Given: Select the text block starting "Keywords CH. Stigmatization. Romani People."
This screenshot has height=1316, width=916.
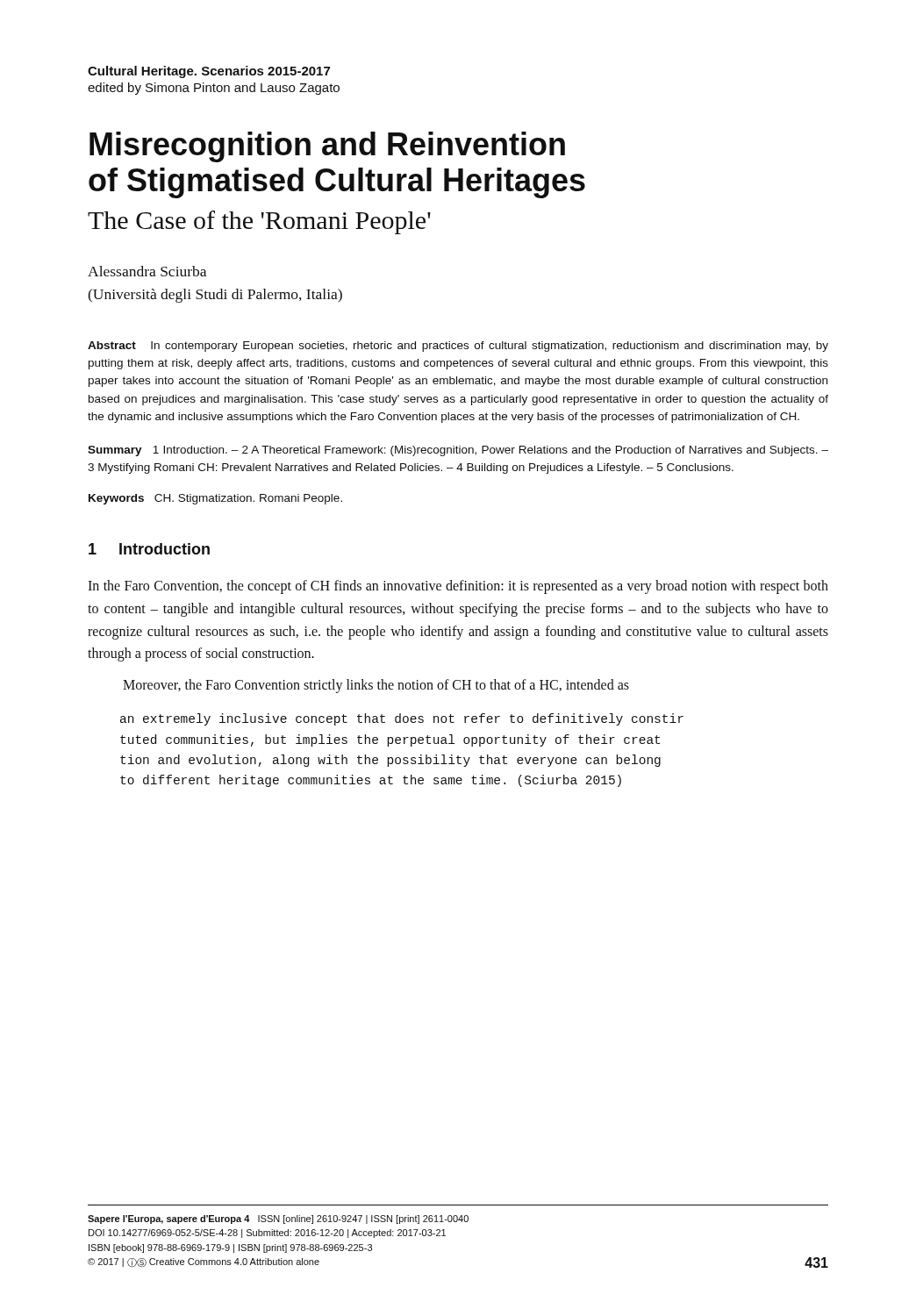Looking at the screenshot, I should click(215, 499).
